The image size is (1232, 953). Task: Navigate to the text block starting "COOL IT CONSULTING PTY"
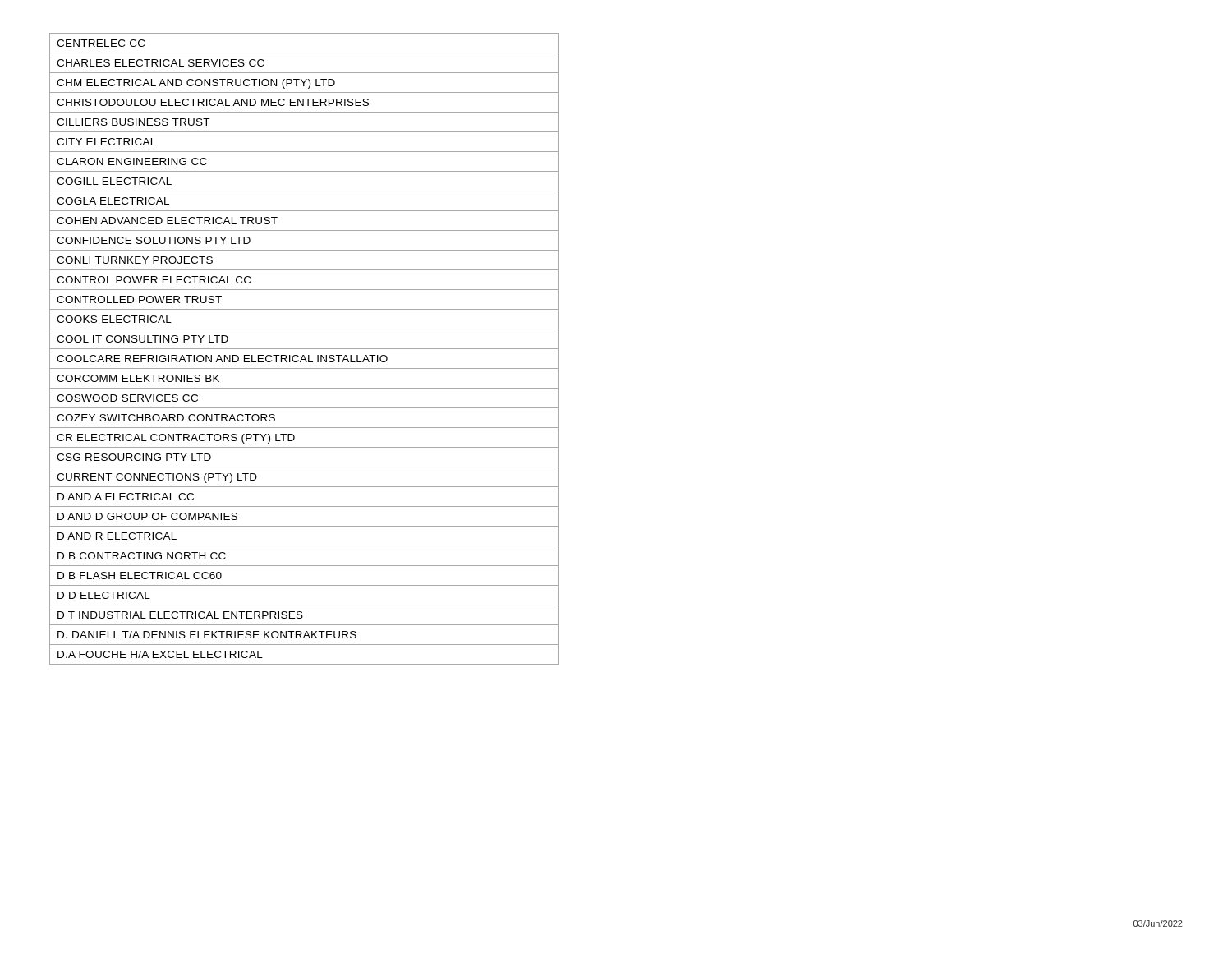[x=304, y=339]
